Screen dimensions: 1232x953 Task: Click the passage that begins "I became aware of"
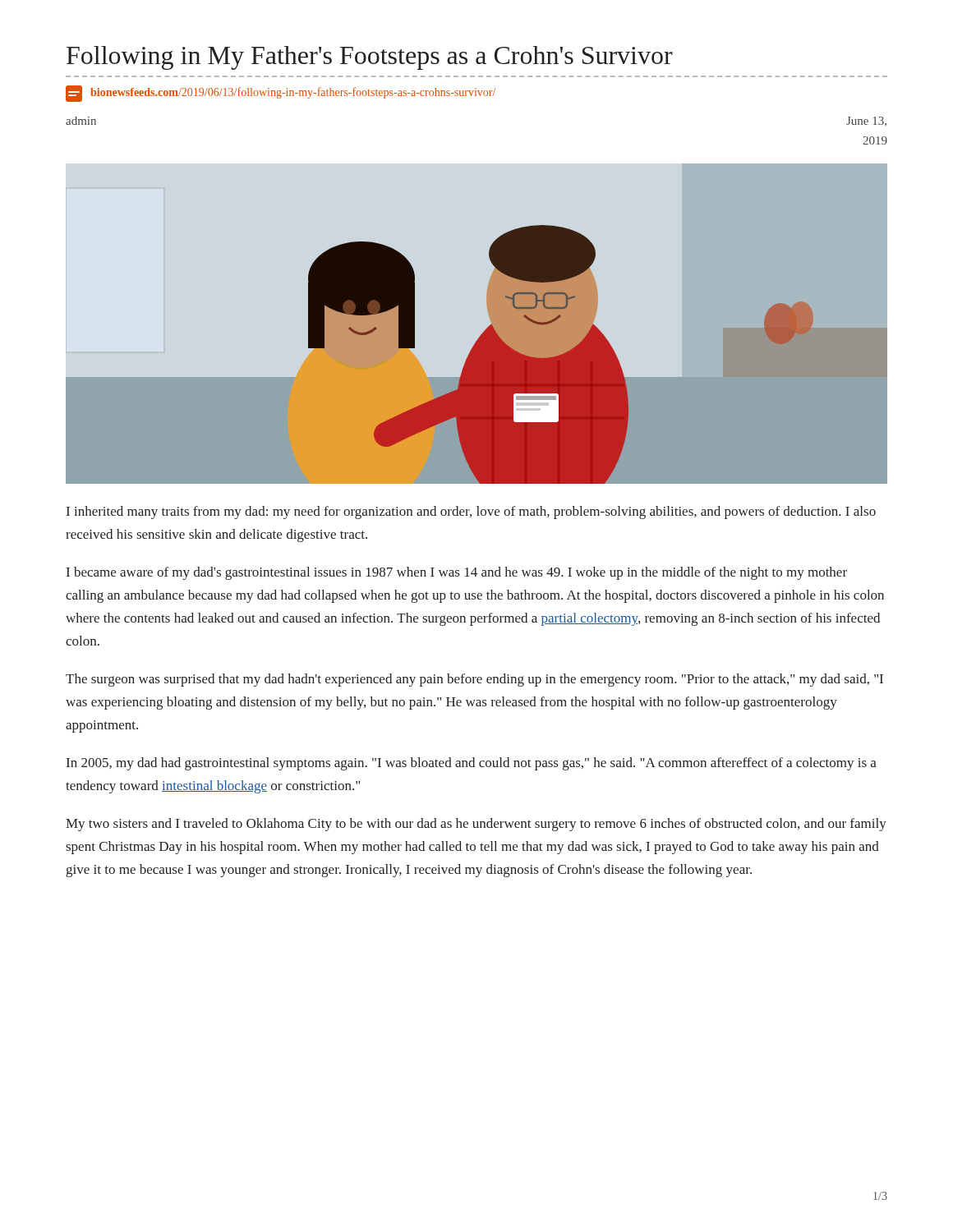click(475, 607)
